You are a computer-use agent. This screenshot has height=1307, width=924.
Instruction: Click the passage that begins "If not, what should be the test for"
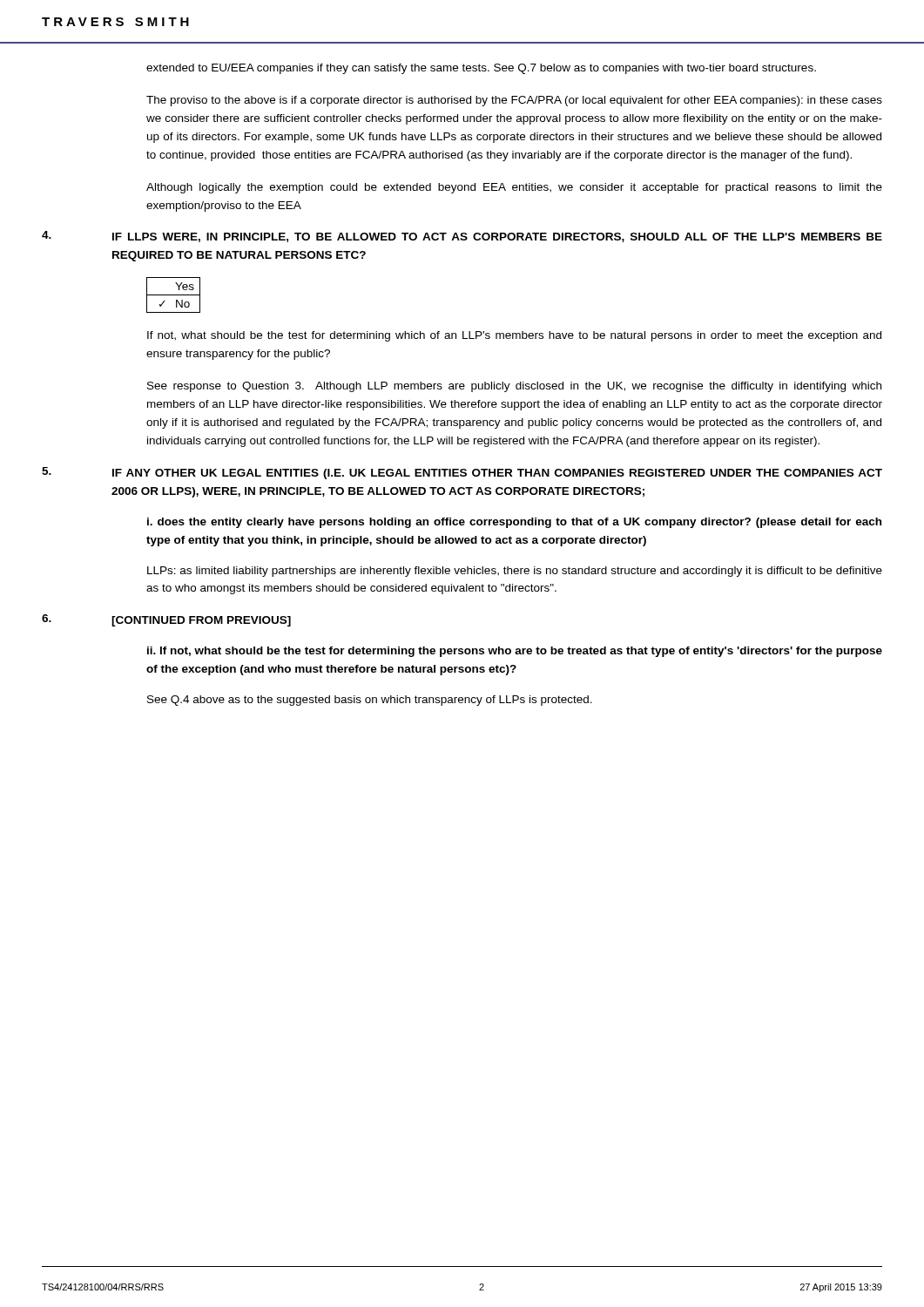tap(514, 344)
